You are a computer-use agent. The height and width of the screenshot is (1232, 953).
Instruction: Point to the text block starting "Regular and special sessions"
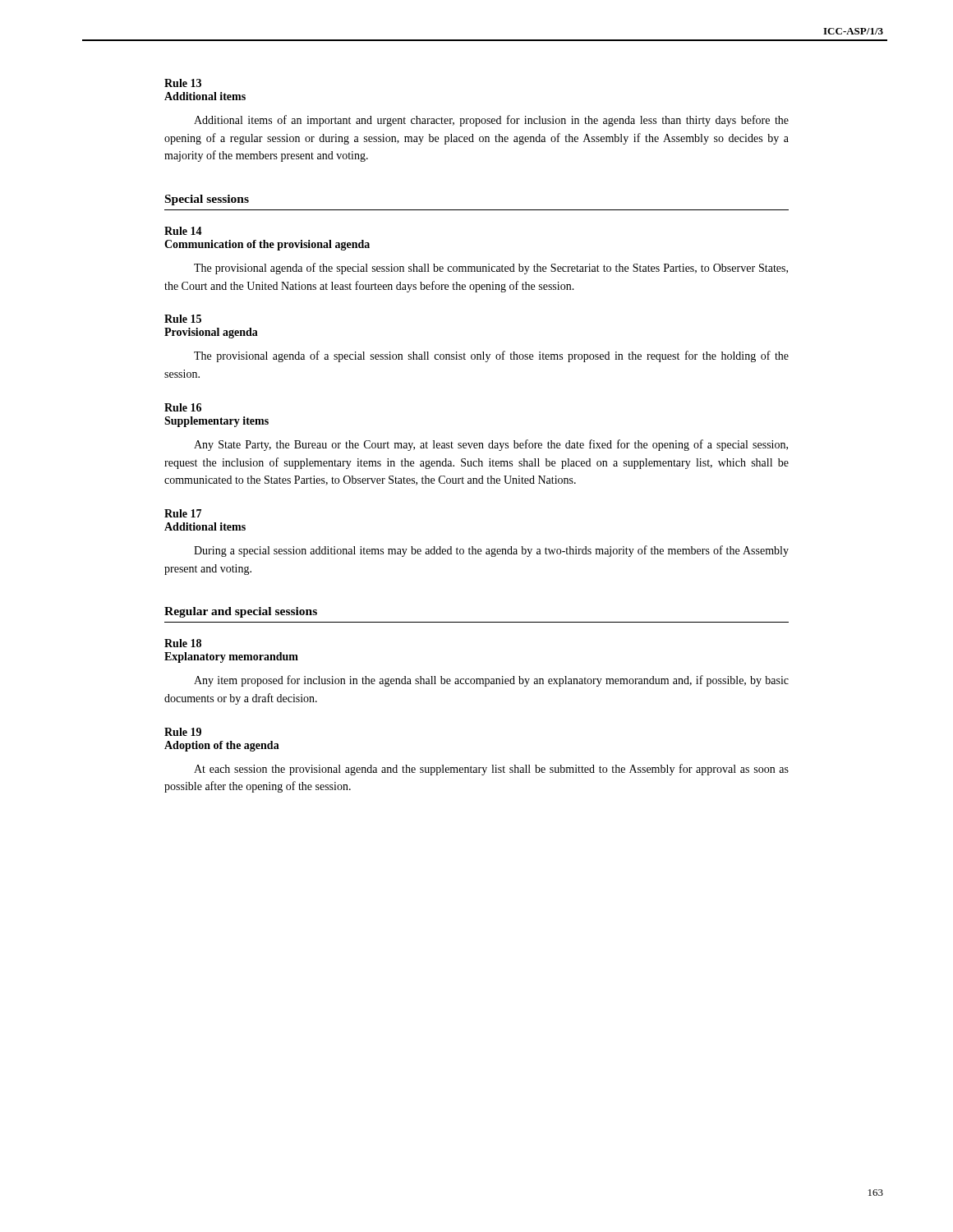click(x=241, y=611)
